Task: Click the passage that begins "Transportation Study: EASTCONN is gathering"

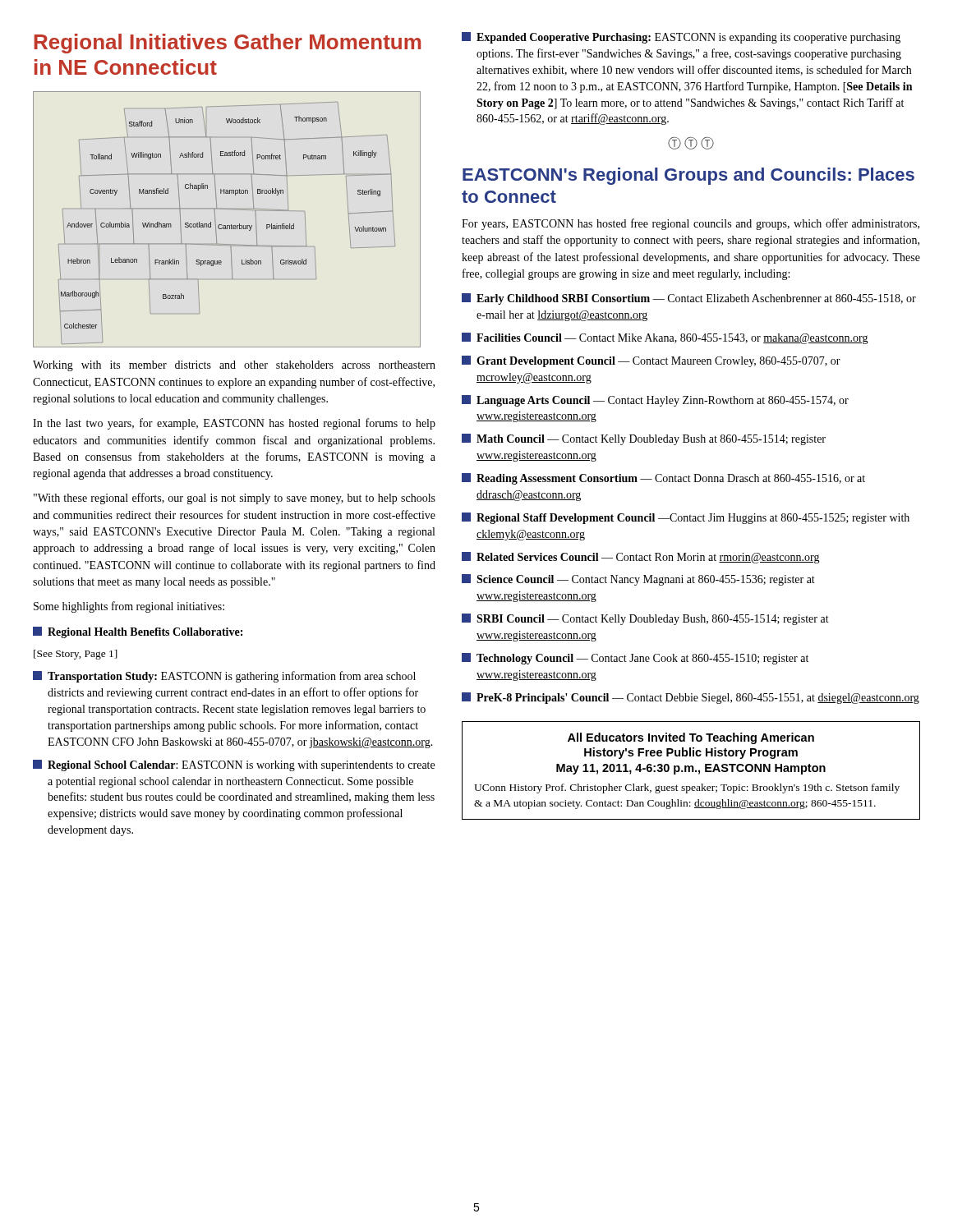Action: pos(234,710)
